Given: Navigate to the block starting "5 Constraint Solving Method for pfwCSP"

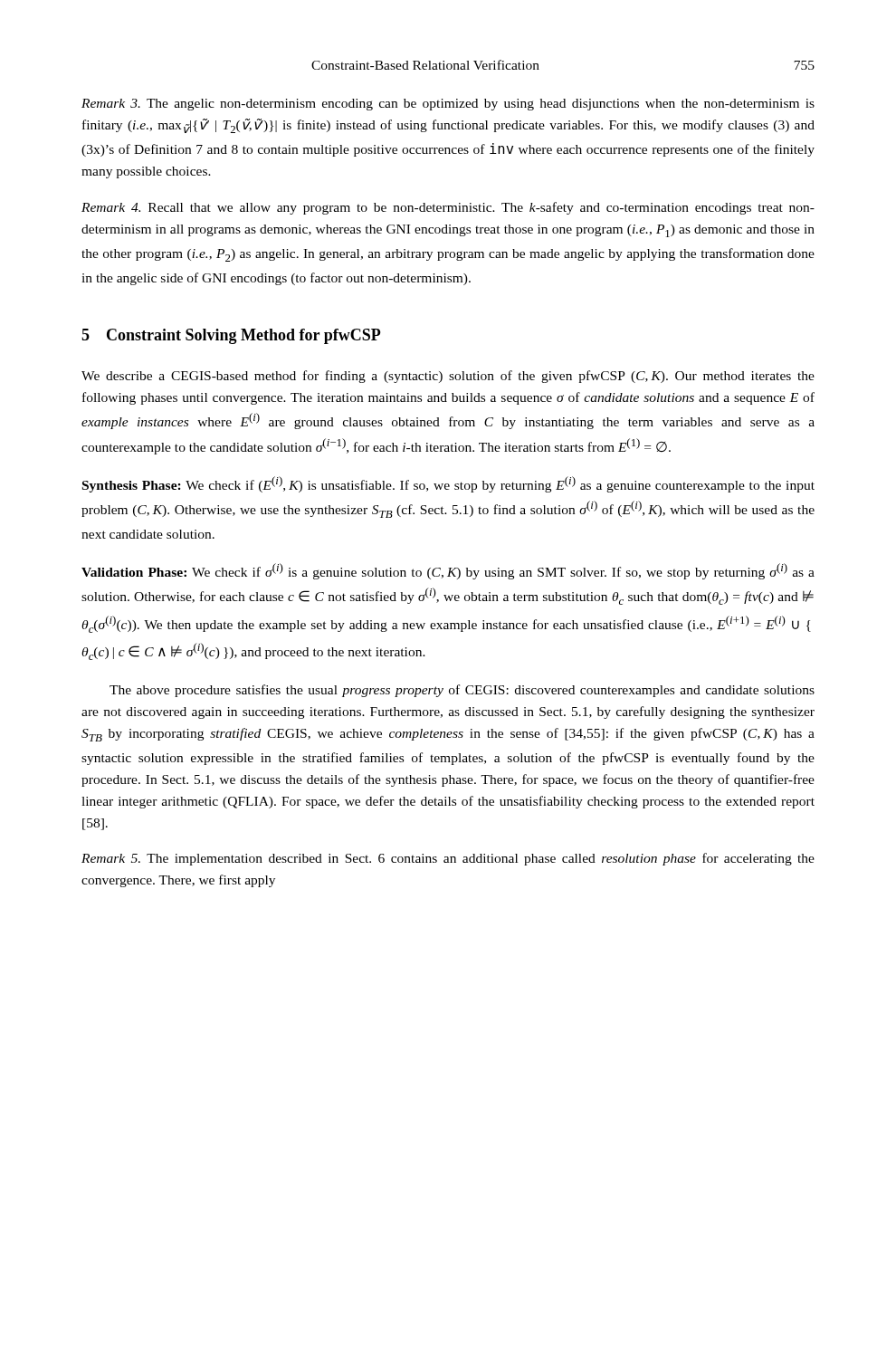Looking at the screenshot, I should click(231, 335).
